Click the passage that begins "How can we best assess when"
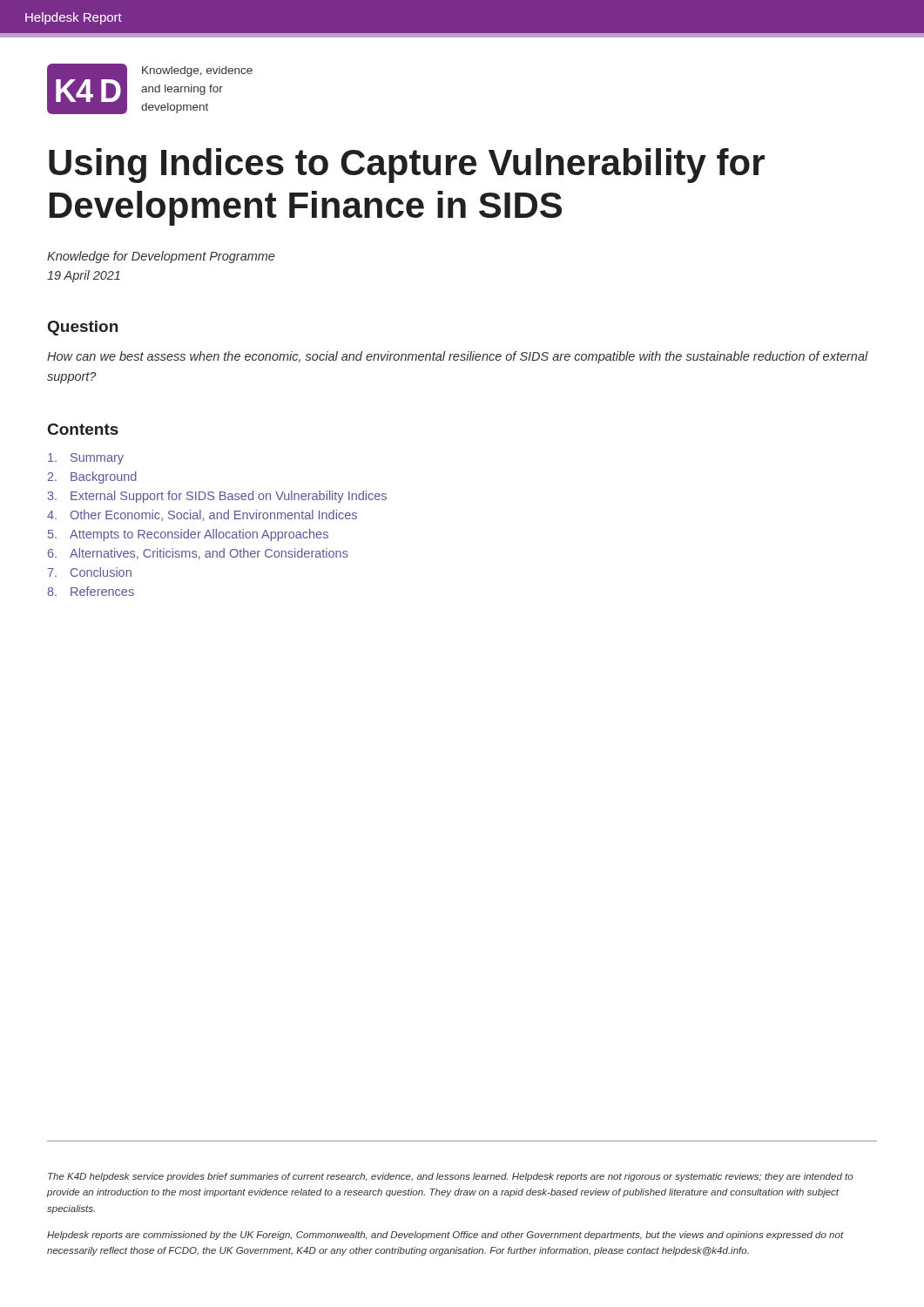The height and width of the screenshot is (1307, 924). (x=457, y=366)
